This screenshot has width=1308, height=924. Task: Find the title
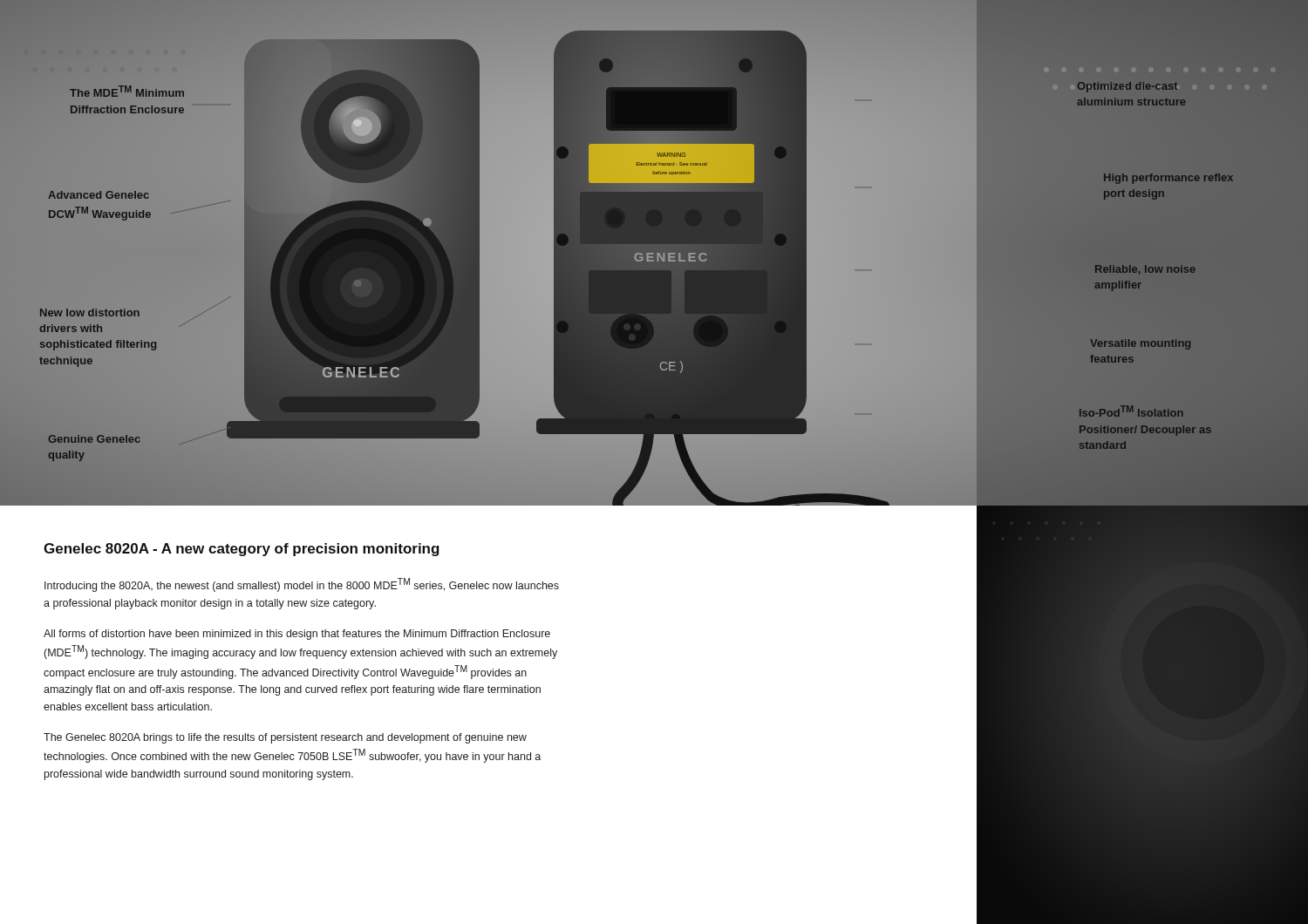point(242,549)
